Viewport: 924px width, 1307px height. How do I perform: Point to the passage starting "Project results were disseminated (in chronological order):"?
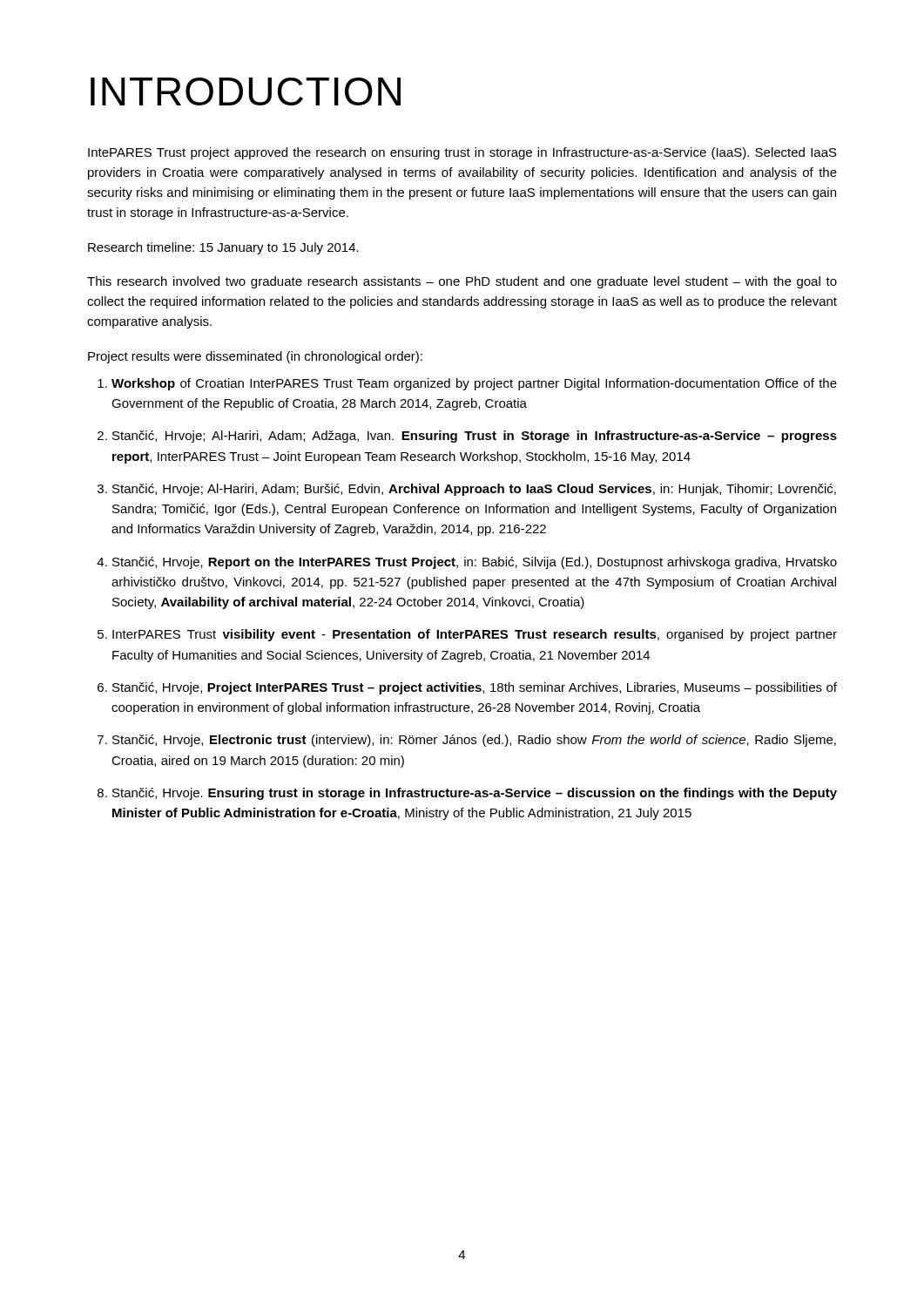pos(255,356)
